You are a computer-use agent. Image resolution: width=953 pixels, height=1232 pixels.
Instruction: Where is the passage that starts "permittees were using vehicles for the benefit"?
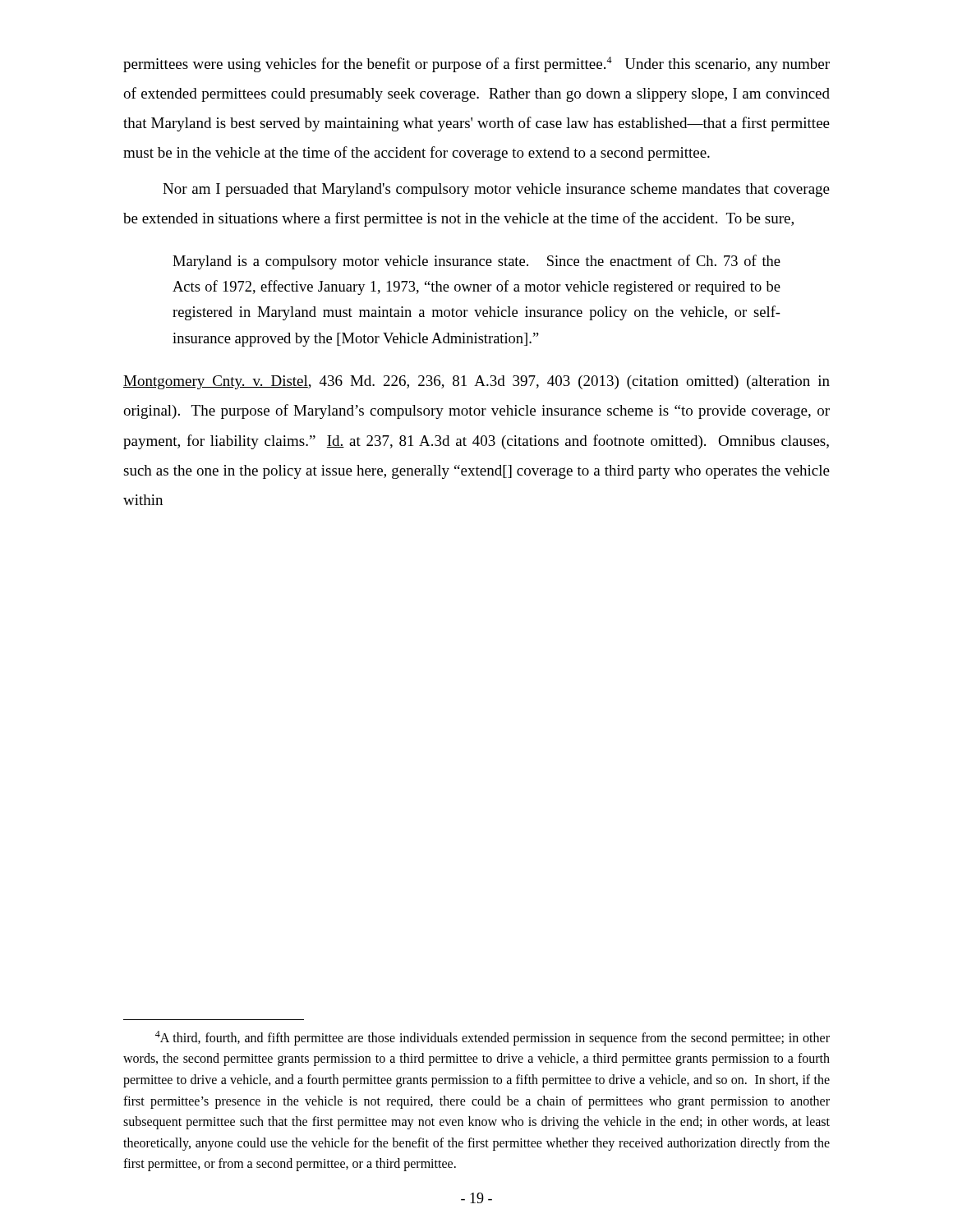476,109
